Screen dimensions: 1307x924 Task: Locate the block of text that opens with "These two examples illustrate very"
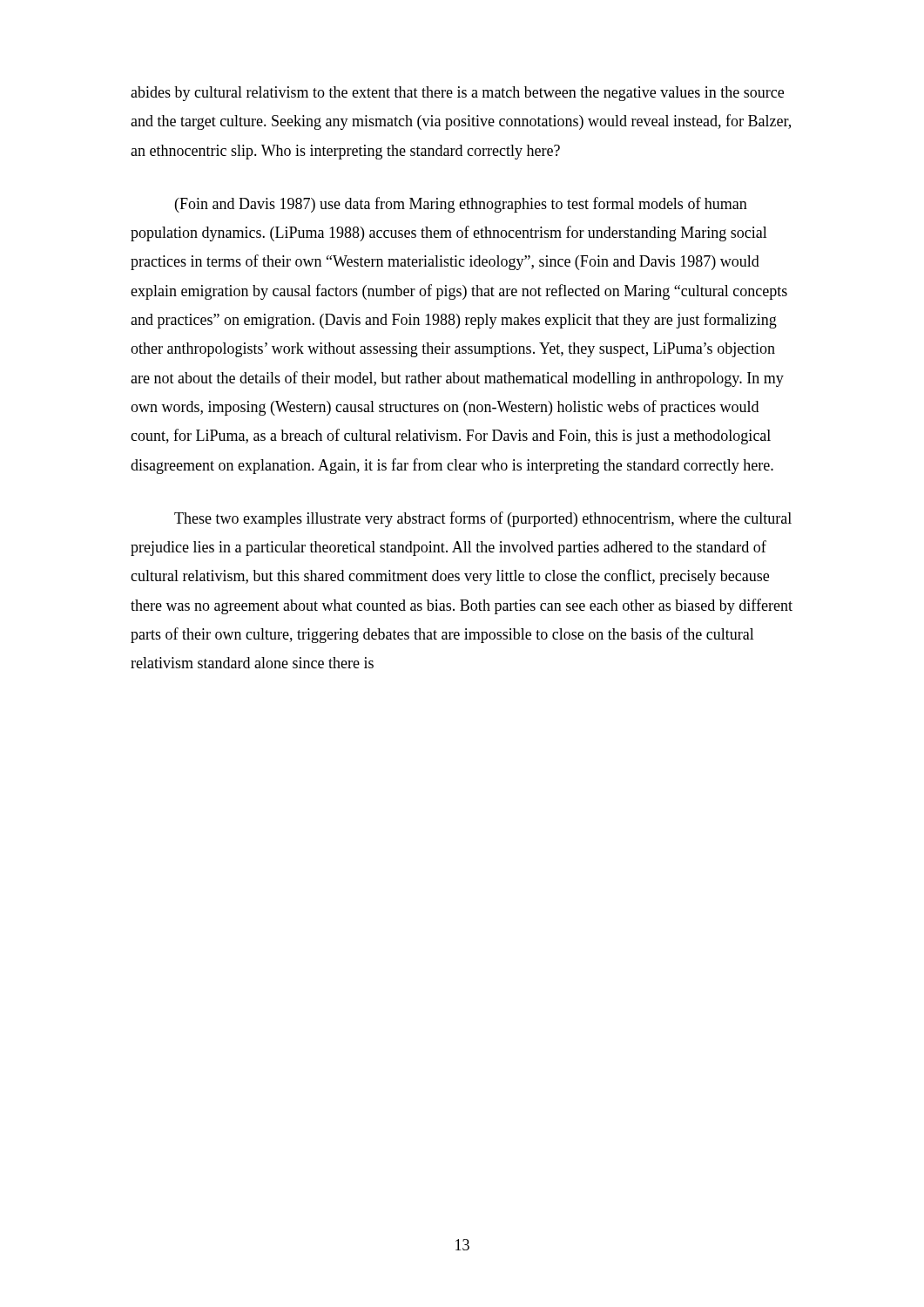point(462,591)
